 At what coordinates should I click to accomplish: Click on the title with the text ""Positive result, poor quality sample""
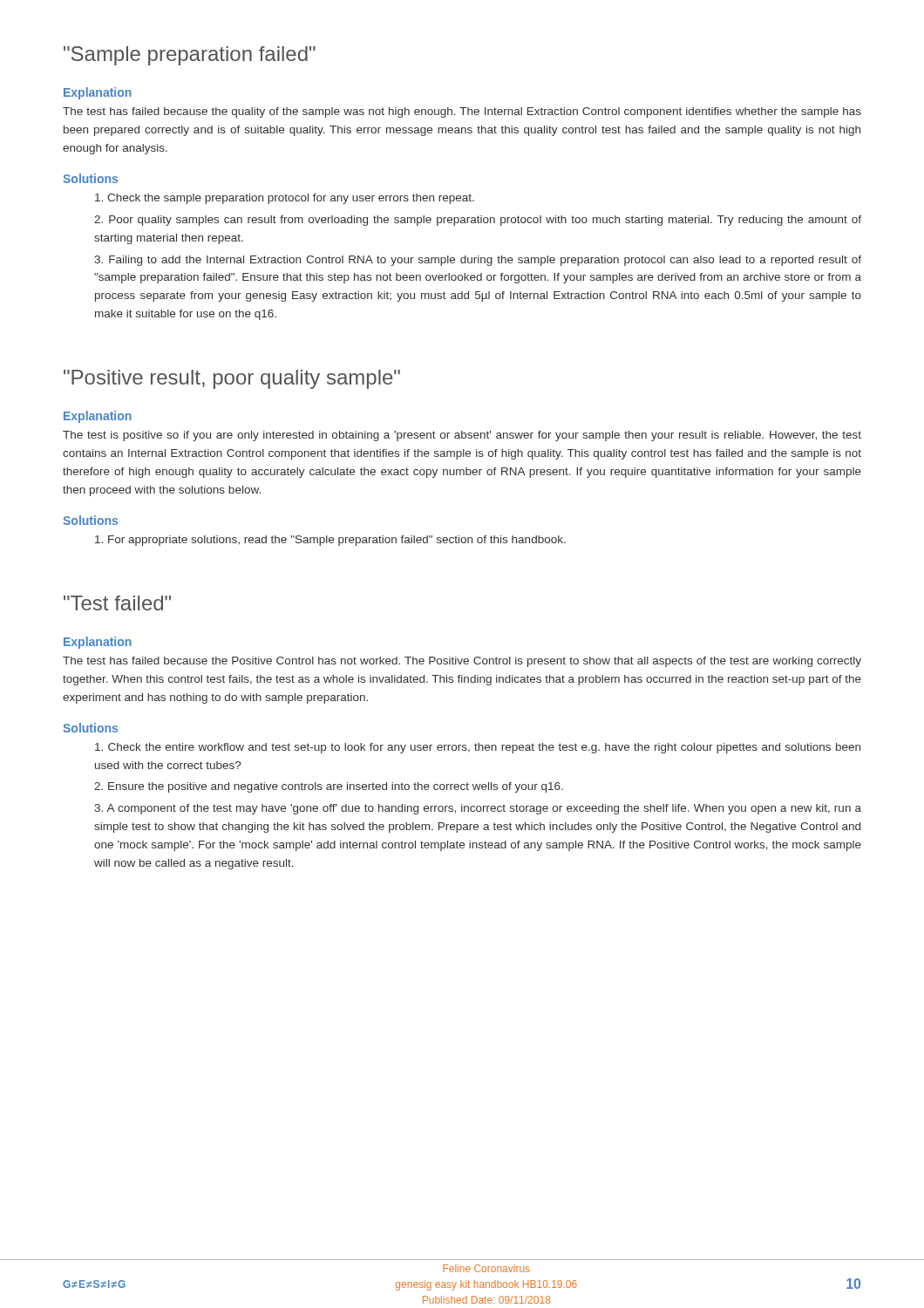coord(232,377)
